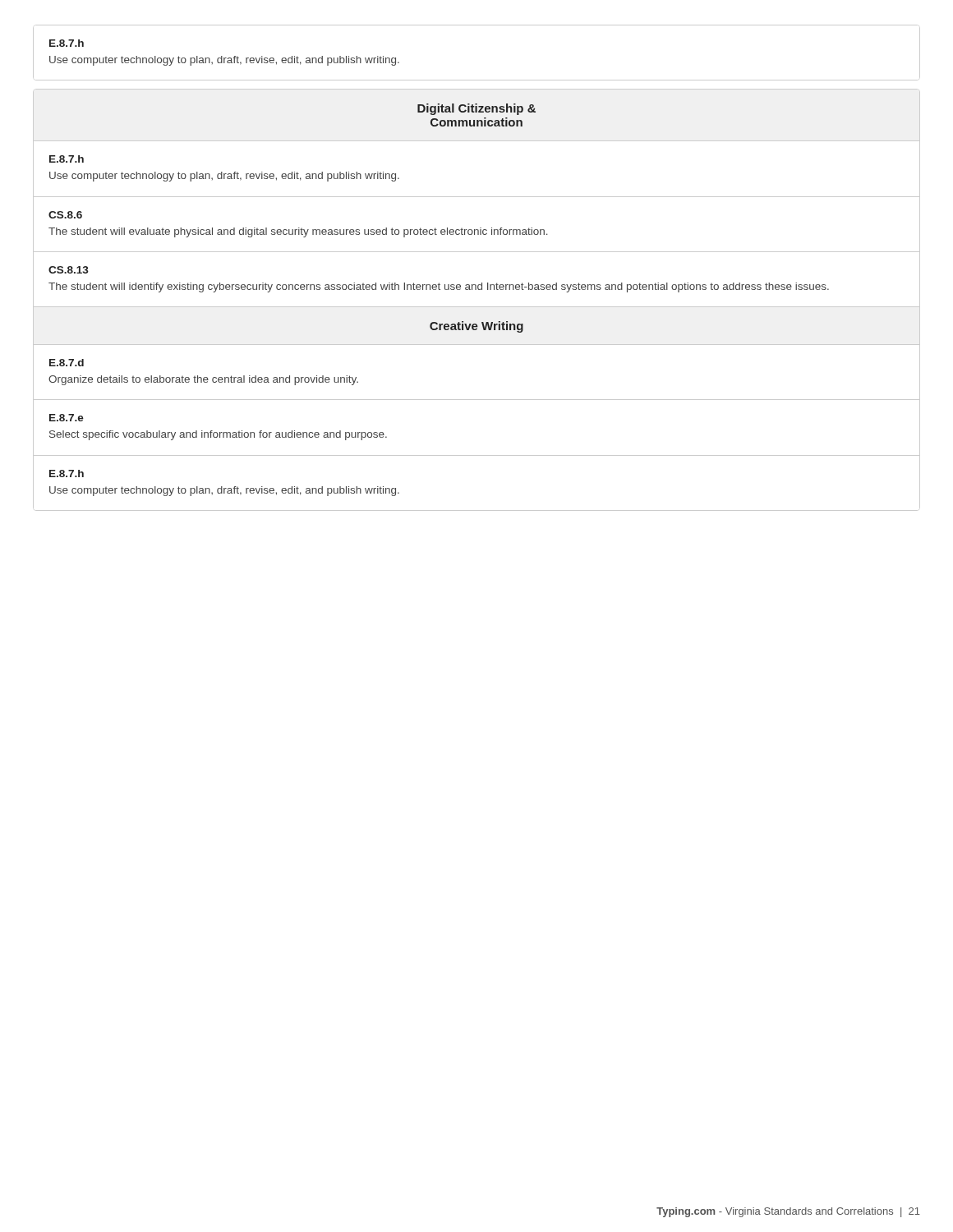
Task: Navigate to the region starting "E.8.7.e Select specific vocabulary and information for audience"
Action: (67, 418)
